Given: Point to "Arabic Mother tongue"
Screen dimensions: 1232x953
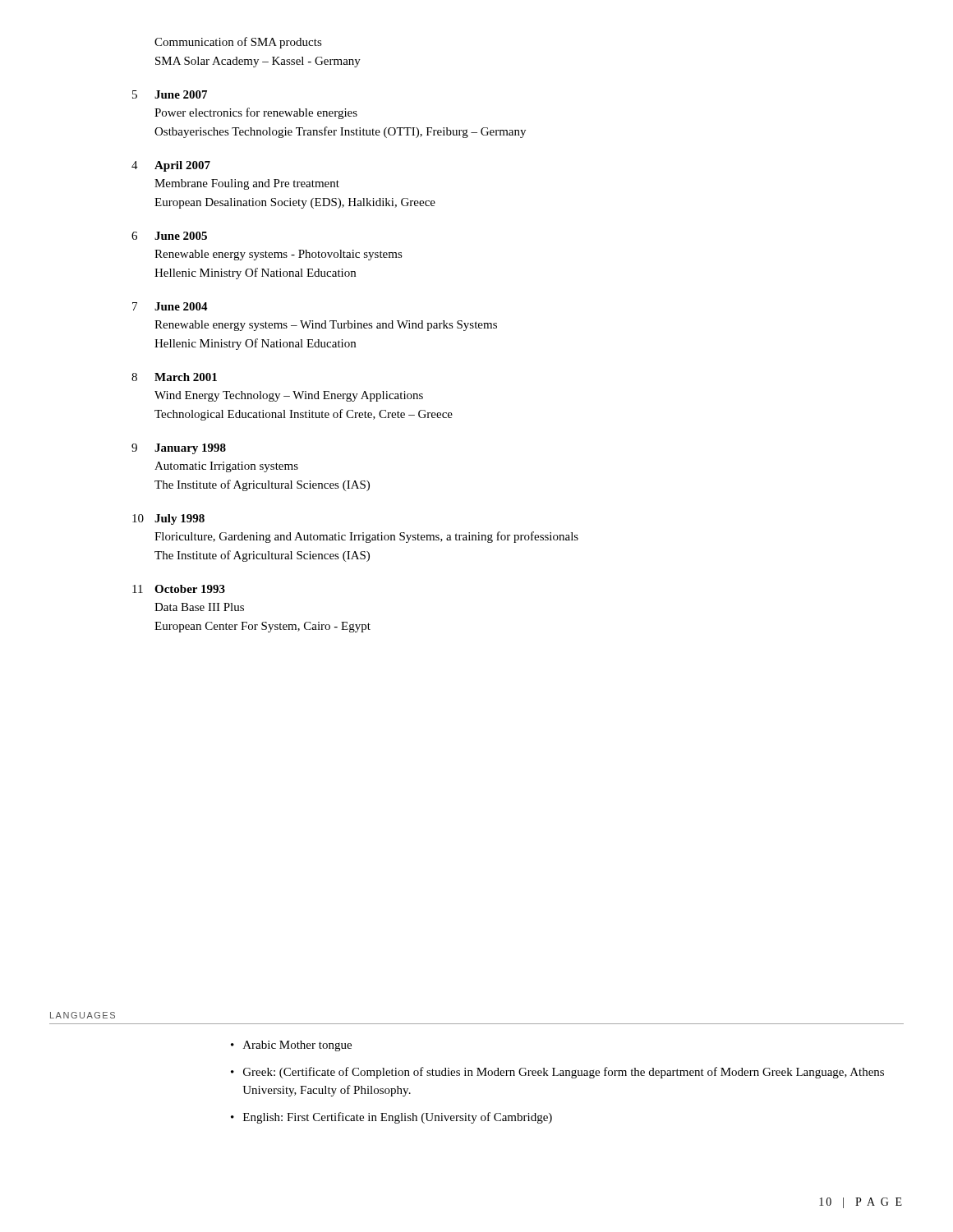Looking at the screenshot, I should tap(297, 1045).
